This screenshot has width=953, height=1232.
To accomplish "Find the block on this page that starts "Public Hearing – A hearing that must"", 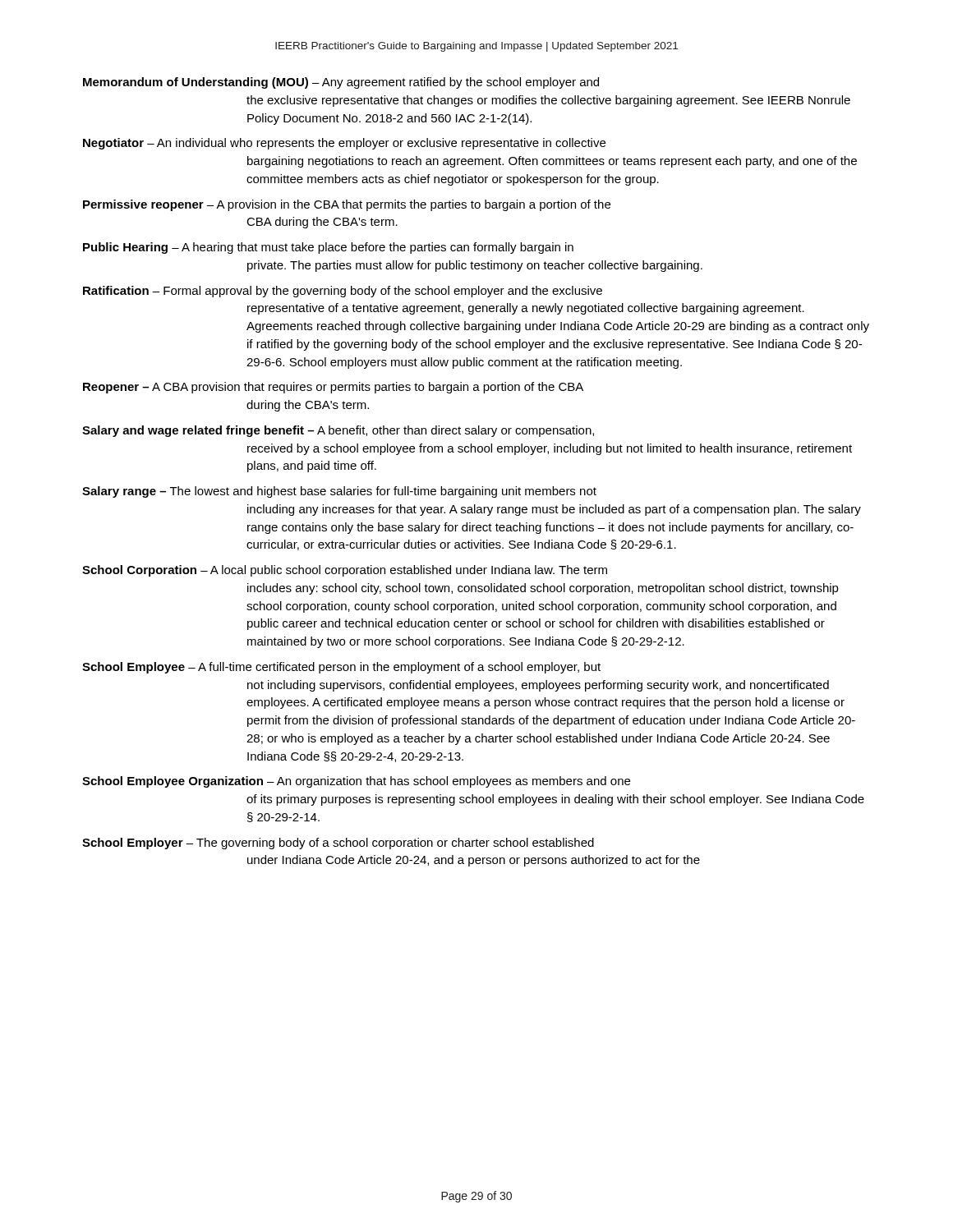I will (476, 257).
